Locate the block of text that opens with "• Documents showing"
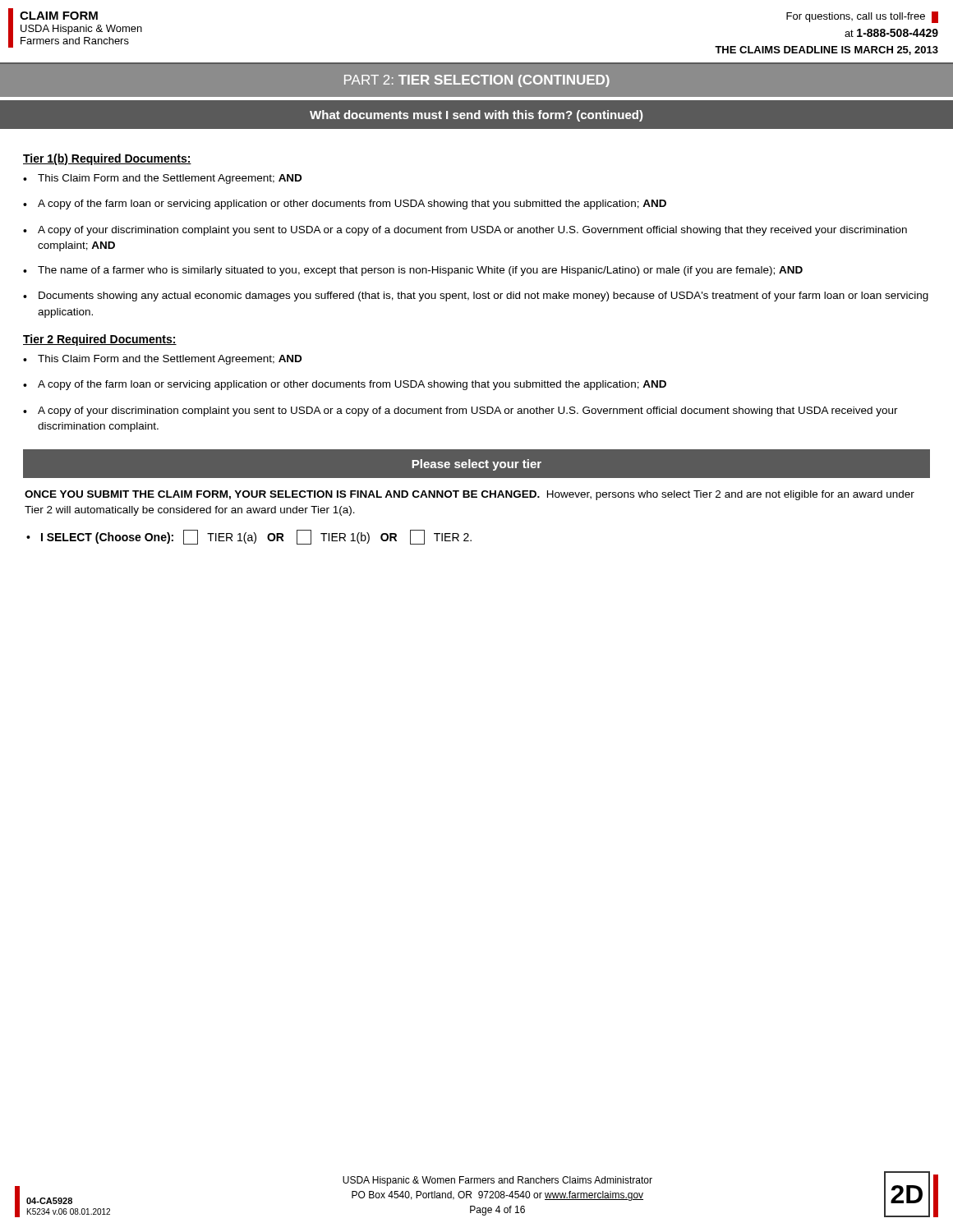Viewport: 953px width, 1232px height. [x=476, y=304]
